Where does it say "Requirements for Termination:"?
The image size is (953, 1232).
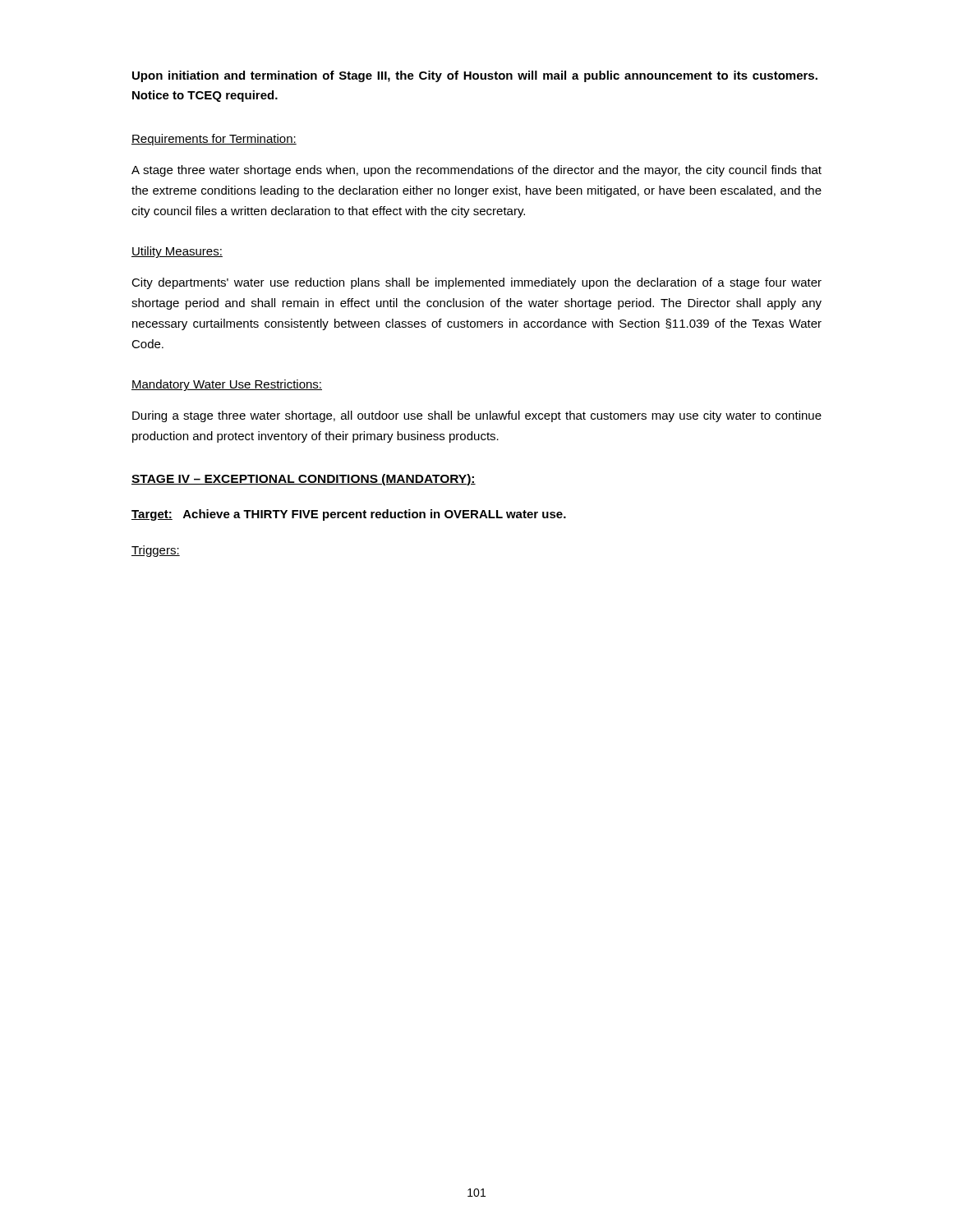click(214, 138)
